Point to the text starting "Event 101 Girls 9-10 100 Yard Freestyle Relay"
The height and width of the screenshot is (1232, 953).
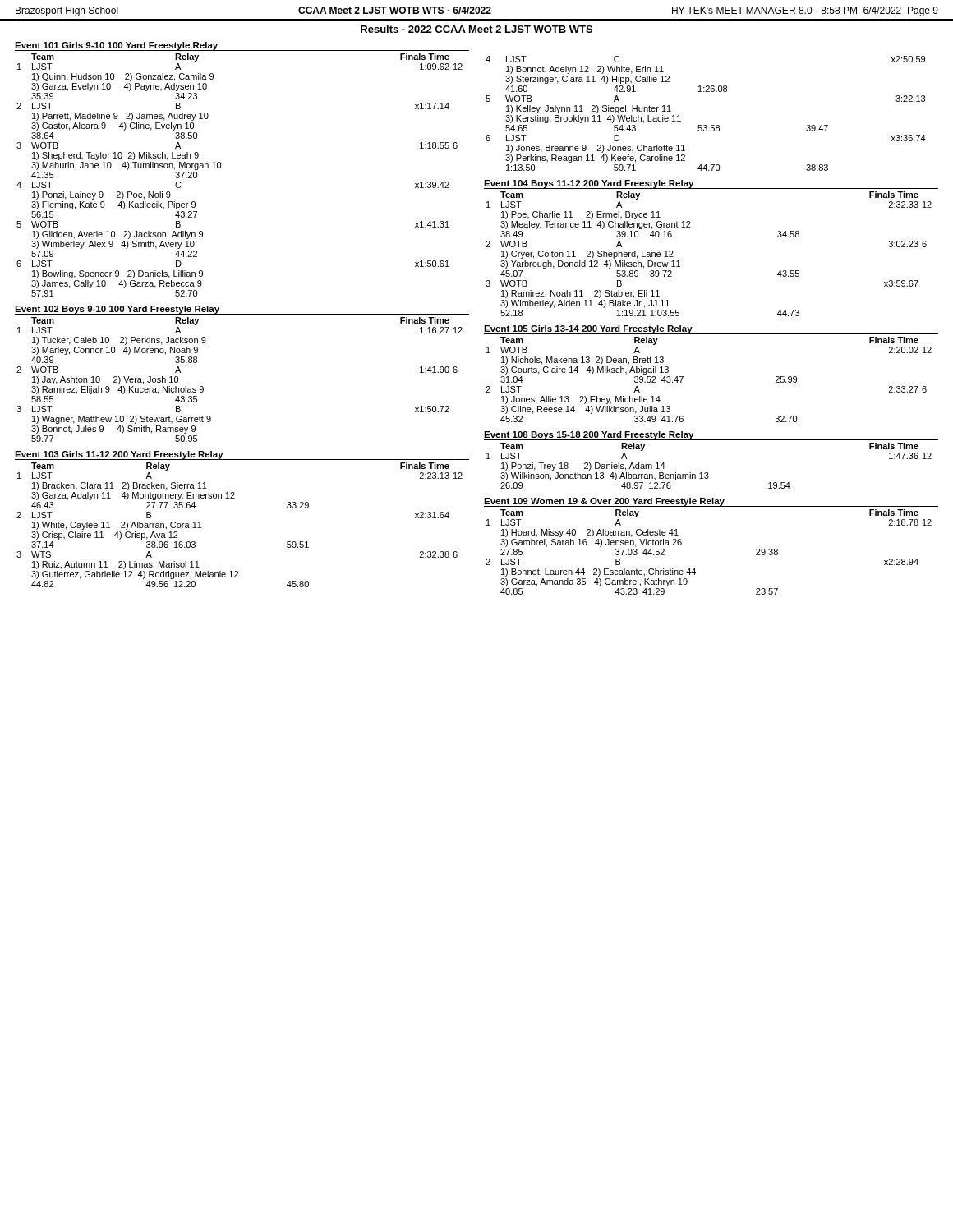click(116, 45)
